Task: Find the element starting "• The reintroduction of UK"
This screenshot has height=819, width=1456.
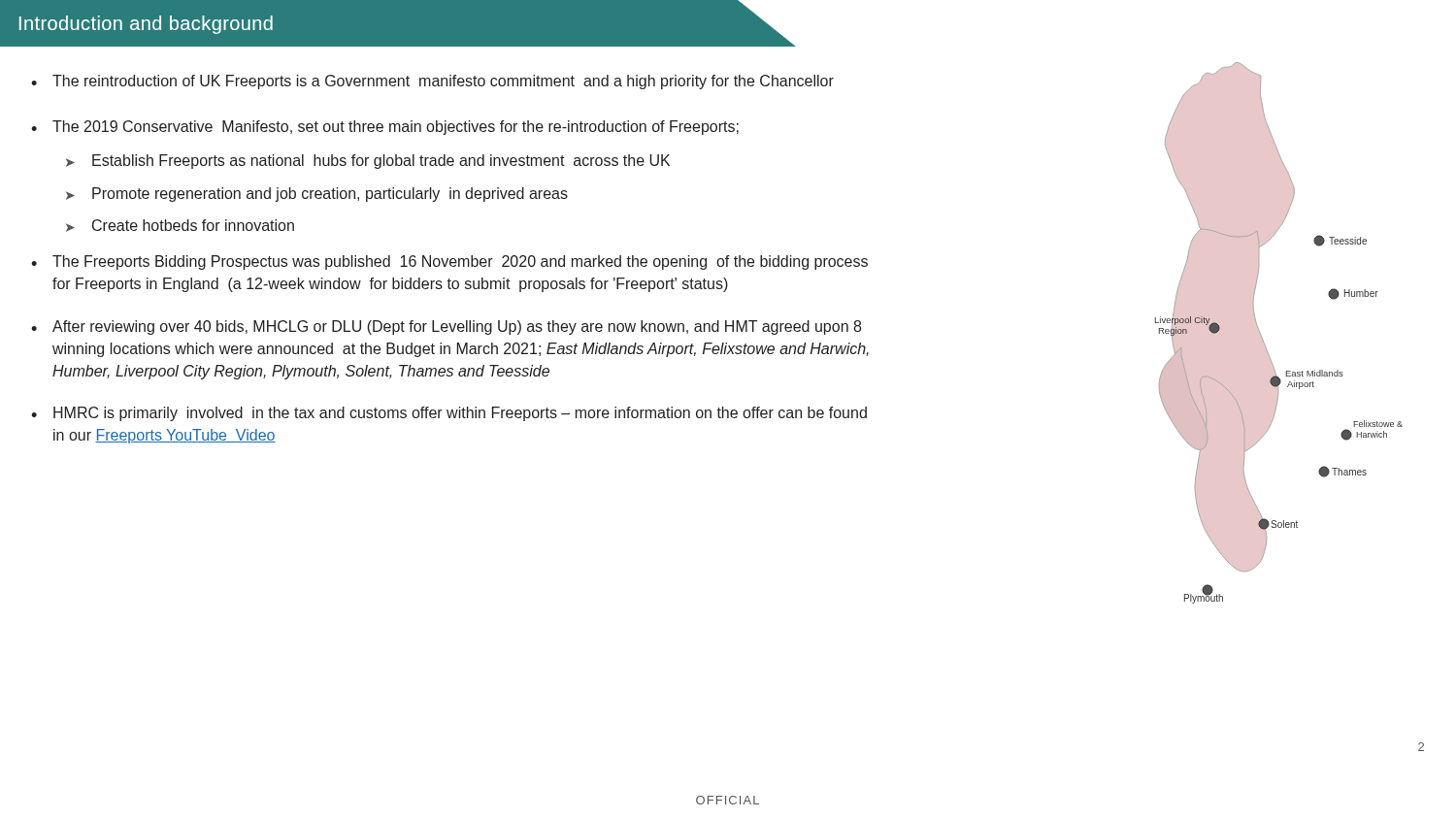Action: [432, 83]
